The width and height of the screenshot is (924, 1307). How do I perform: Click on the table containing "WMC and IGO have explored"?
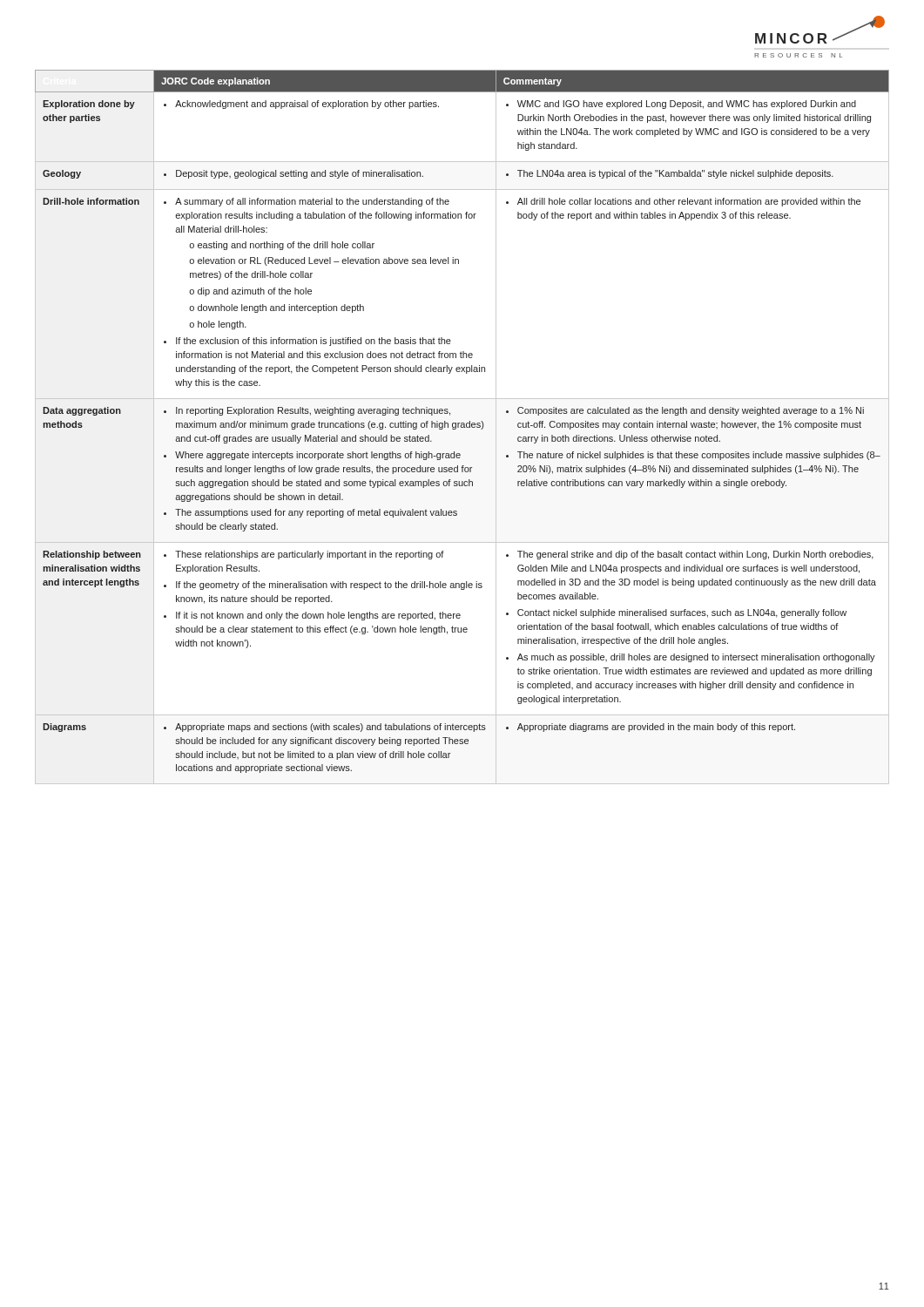(462, 427)
